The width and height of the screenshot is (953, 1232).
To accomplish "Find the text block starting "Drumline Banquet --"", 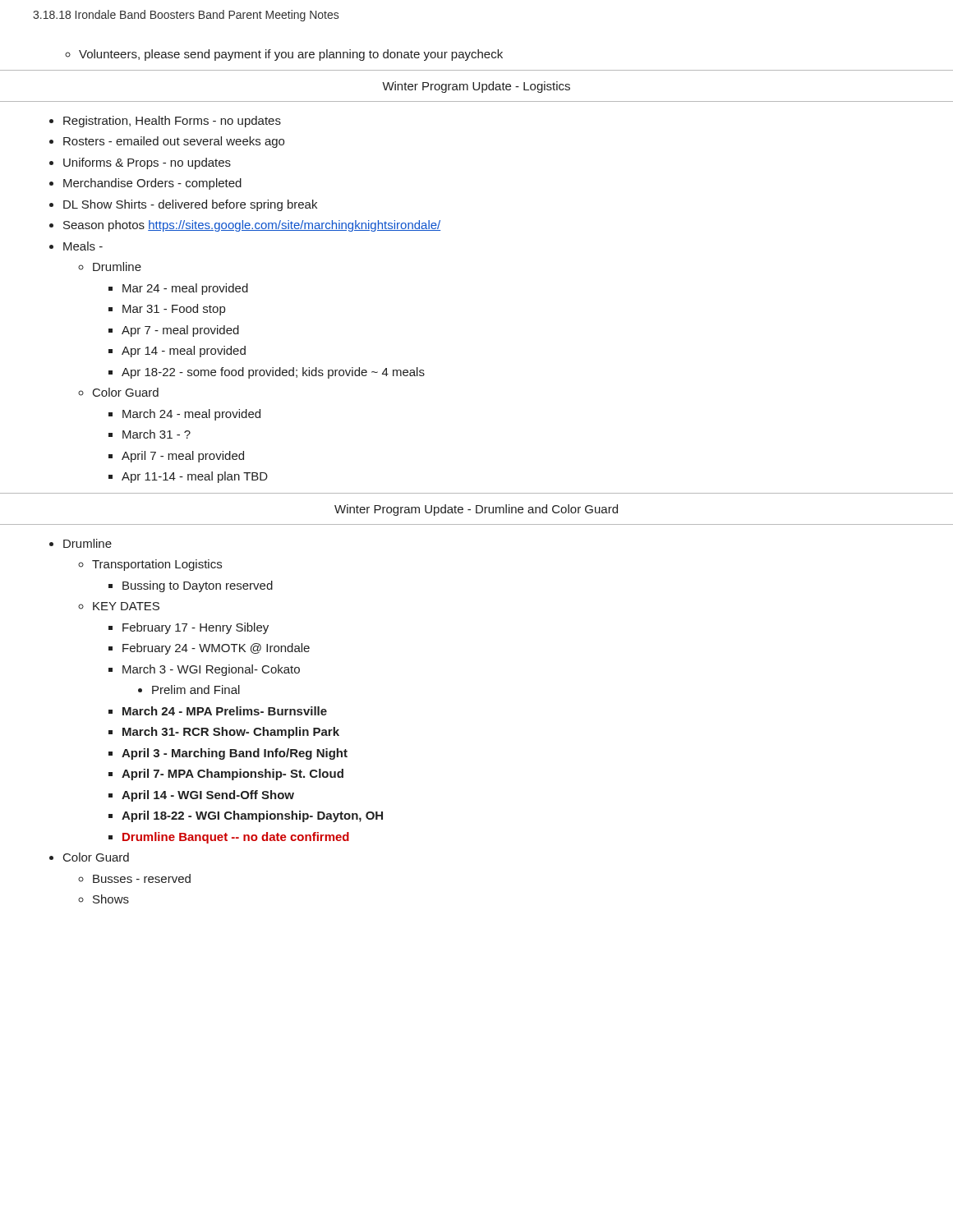I will (x=236, y=836).
